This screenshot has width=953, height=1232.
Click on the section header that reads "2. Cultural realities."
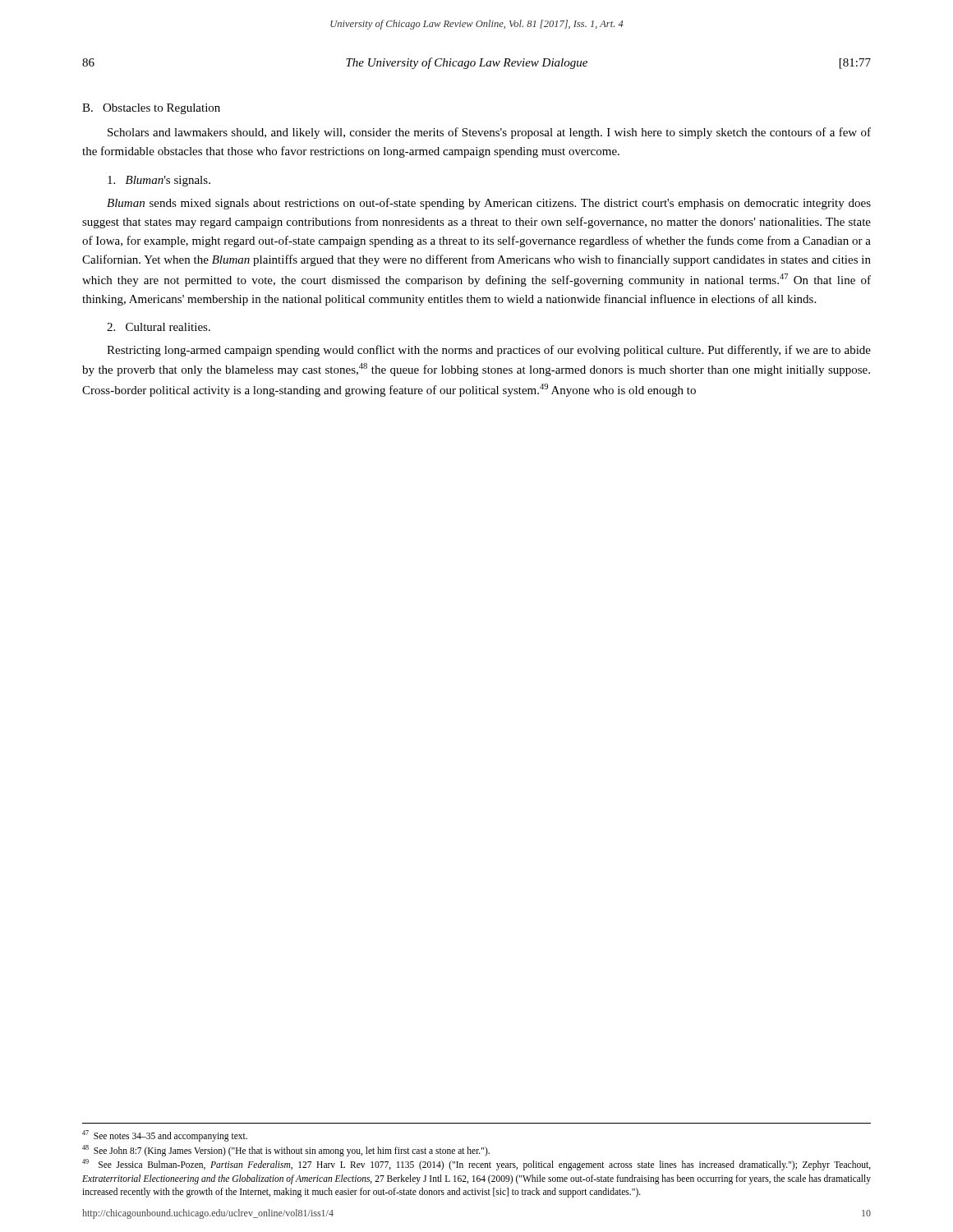click(x=159, y=327)
